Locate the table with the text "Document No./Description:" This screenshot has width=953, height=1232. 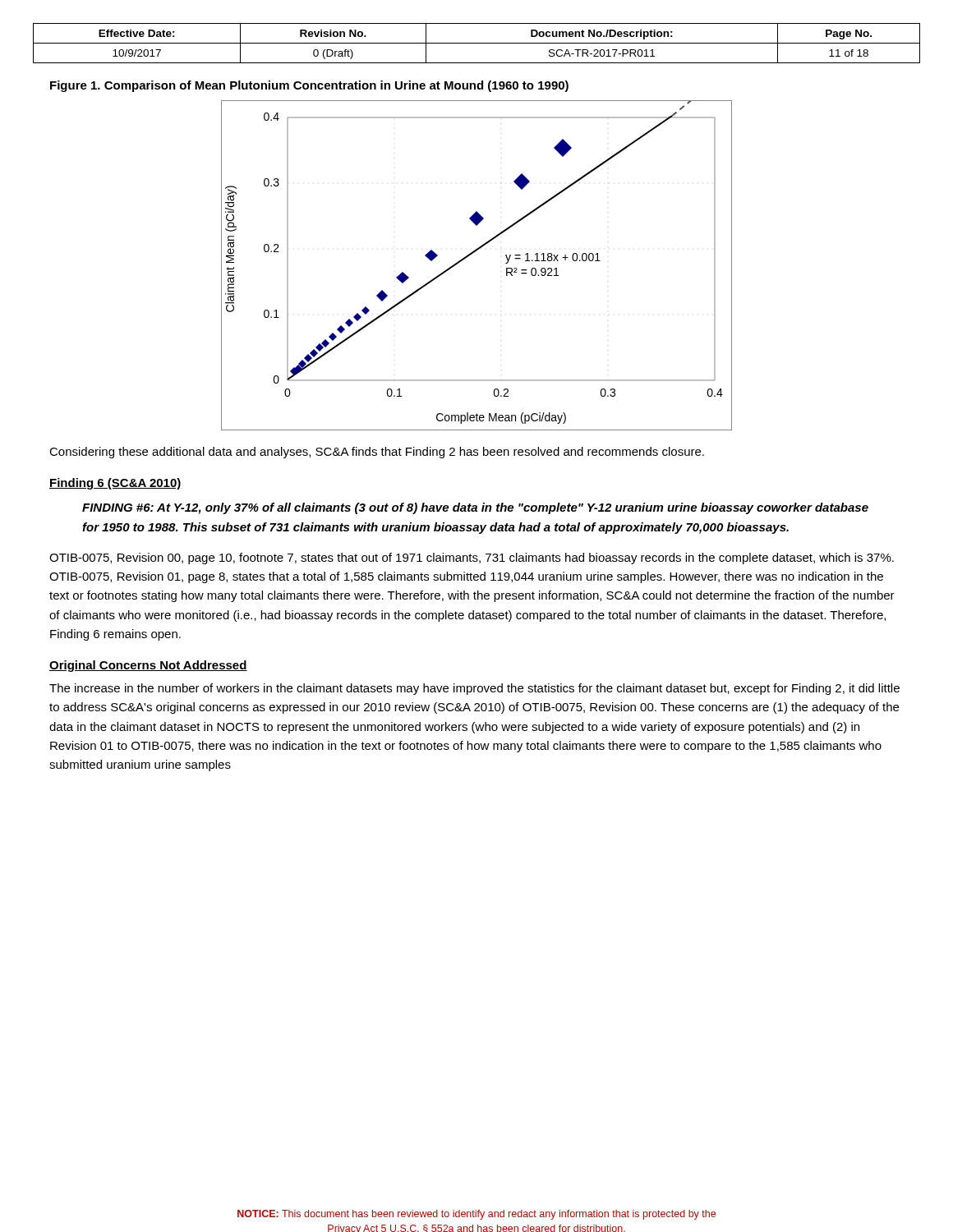coord(476,43)
